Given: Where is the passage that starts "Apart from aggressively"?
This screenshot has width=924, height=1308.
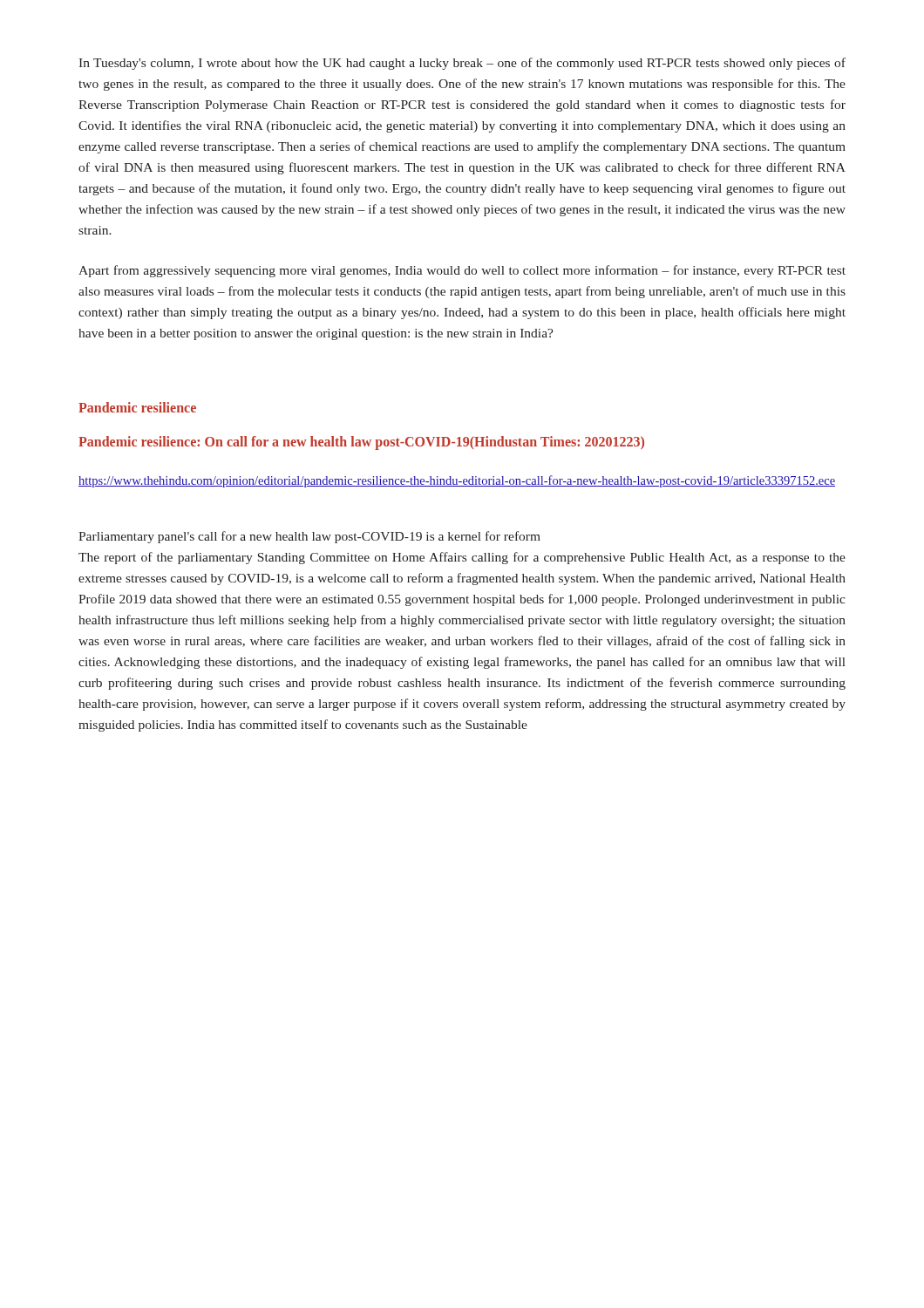Looking at the screenshot, I should click(462, 301).
